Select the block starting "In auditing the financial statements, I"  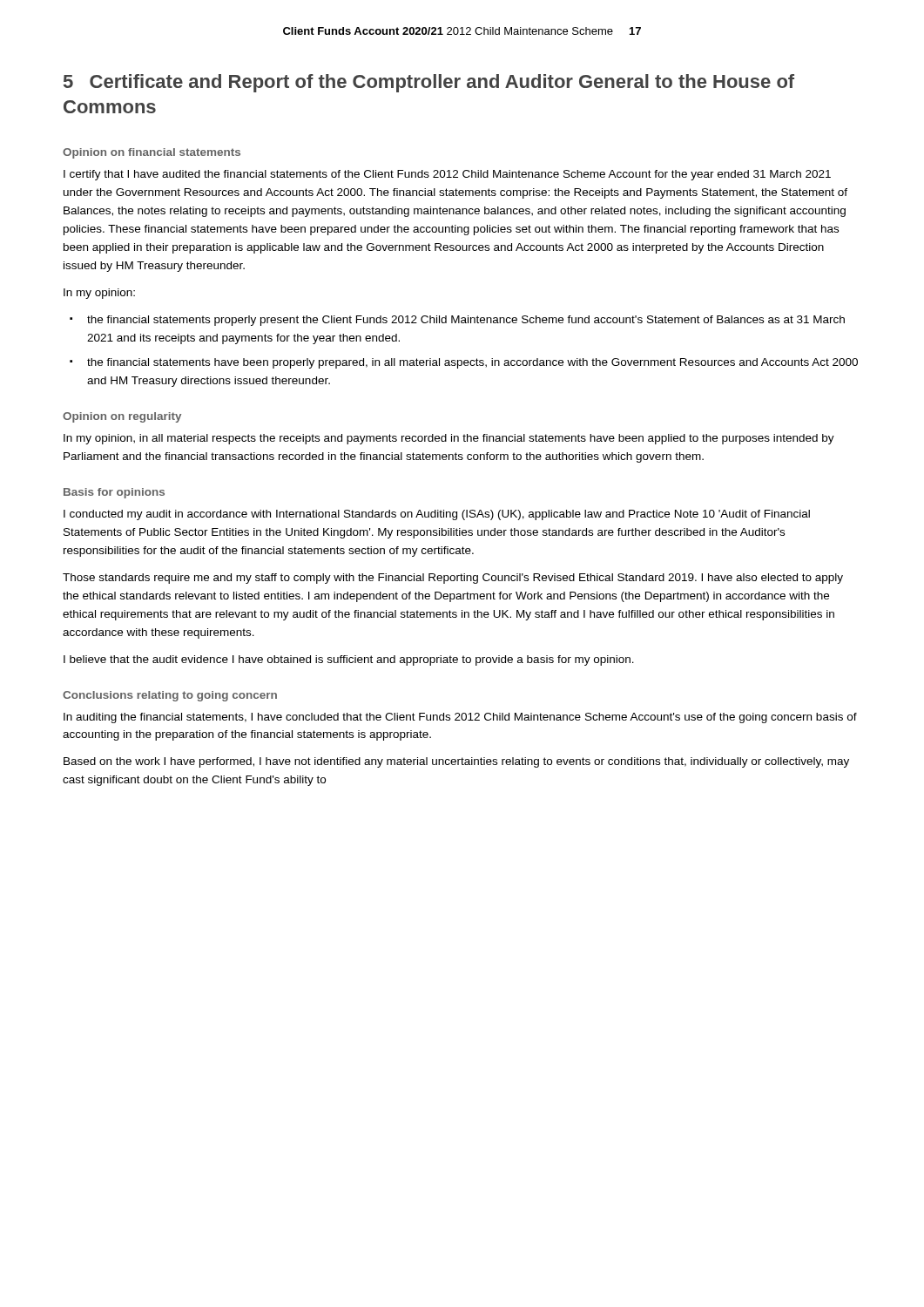(x=460, y=725)
